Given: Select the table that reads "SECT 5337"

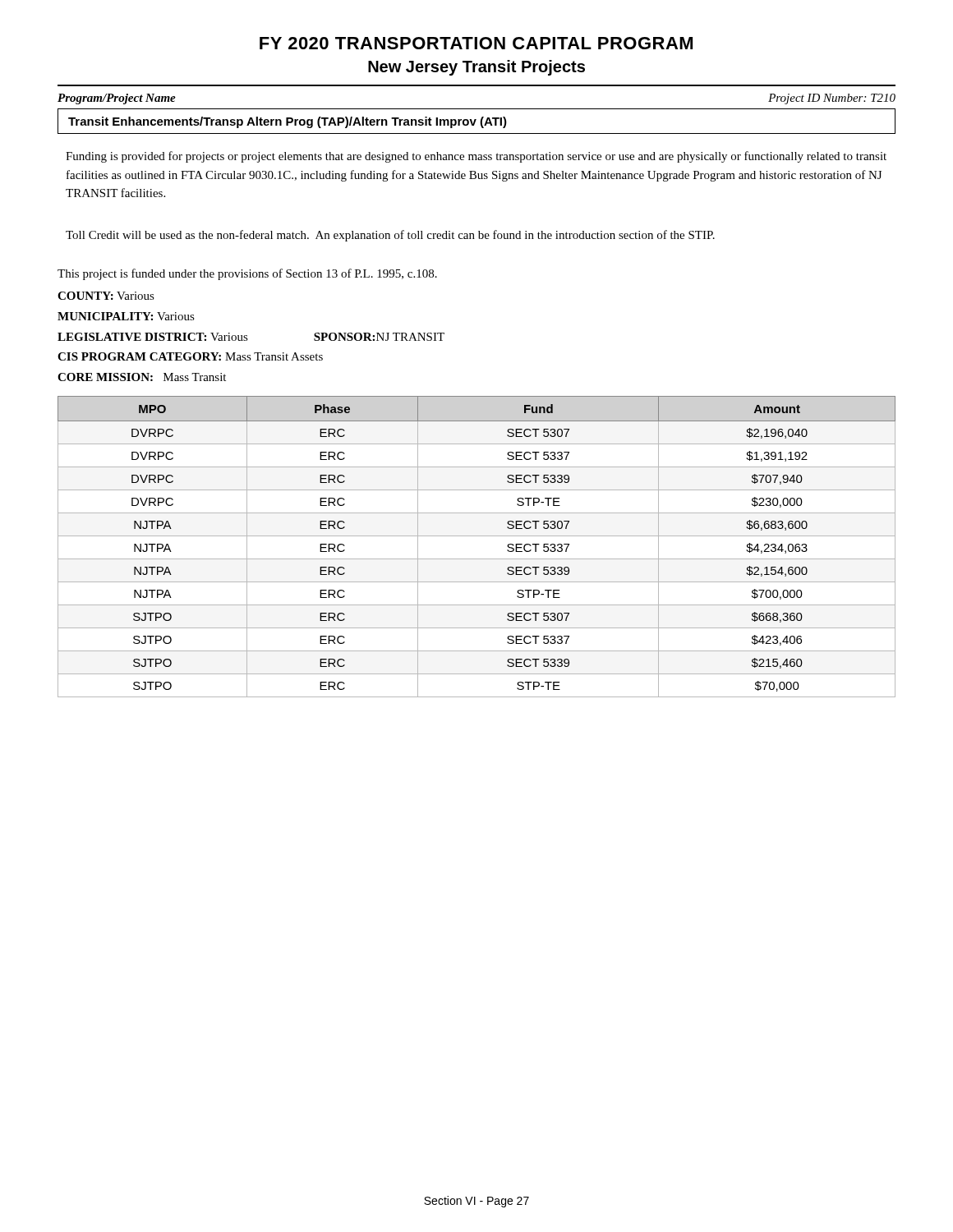Looking at the screenshot, I should pyautogui.click(x=476, y=546).
